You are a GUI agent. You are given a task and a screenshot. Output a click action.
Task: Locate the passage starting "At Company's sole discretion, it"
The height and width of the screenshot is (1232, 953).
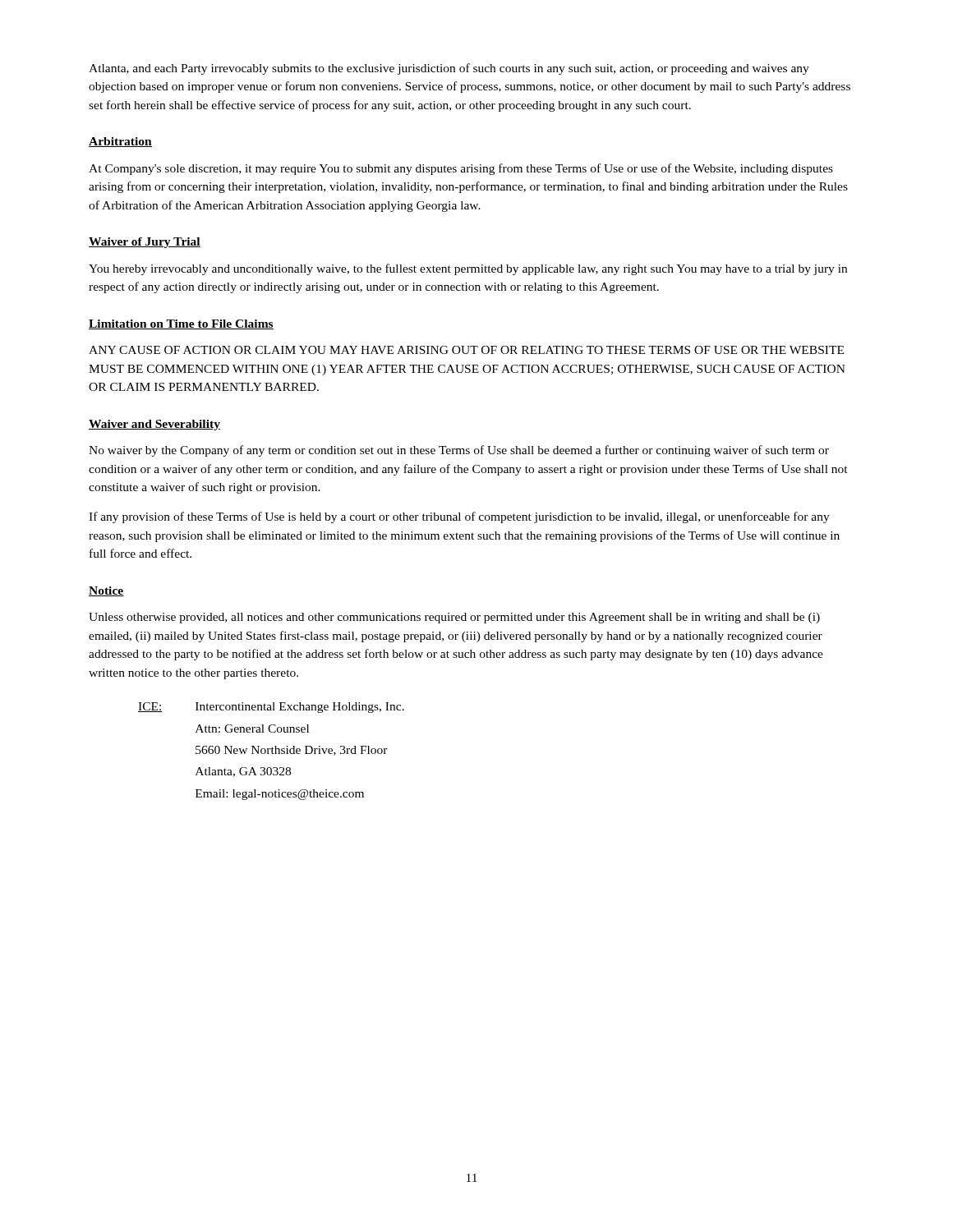[468, 186]
